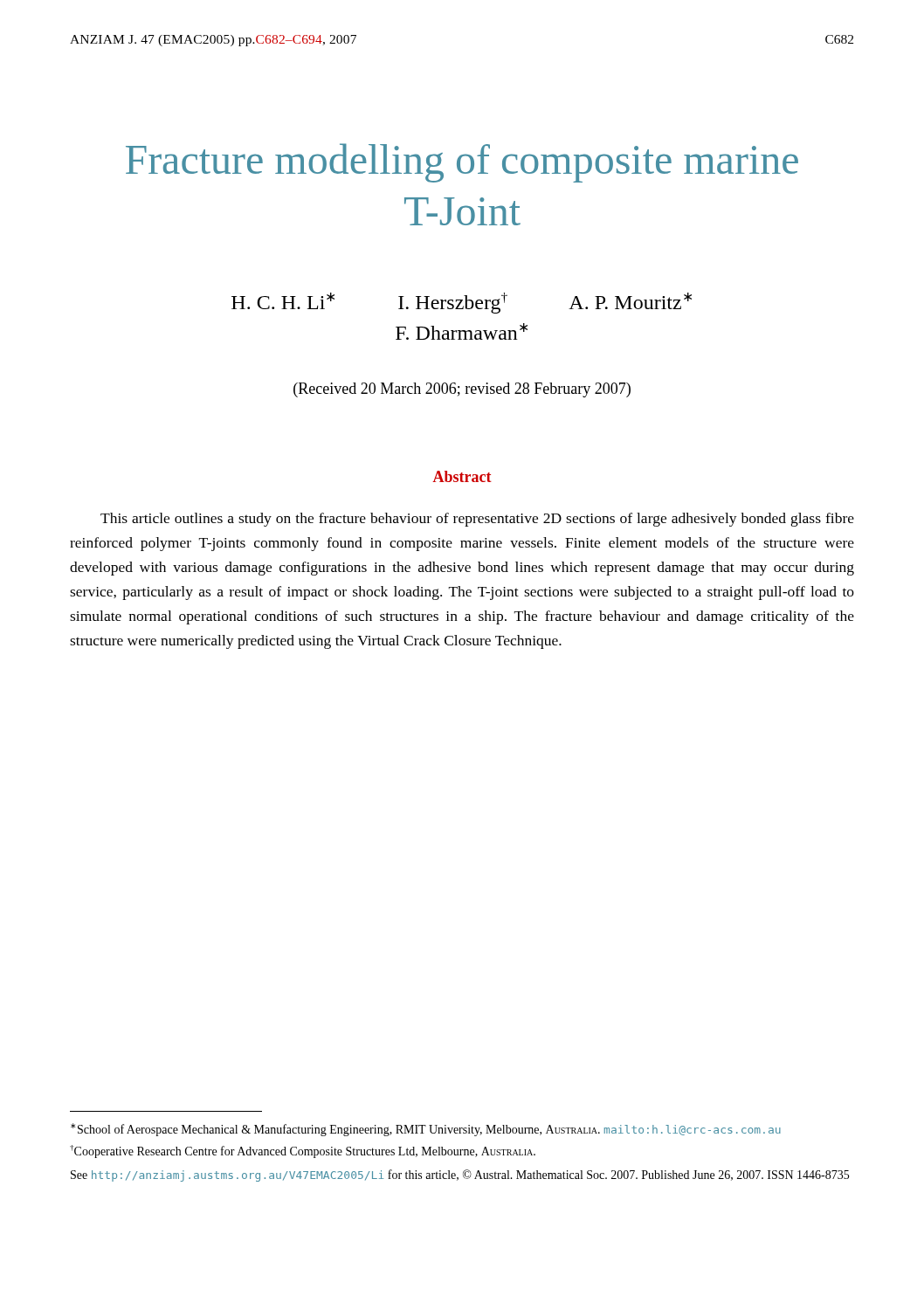Locate the passage starting "H. C. H. Li∗"
924x1310 pixels.
tap(462, 317)
